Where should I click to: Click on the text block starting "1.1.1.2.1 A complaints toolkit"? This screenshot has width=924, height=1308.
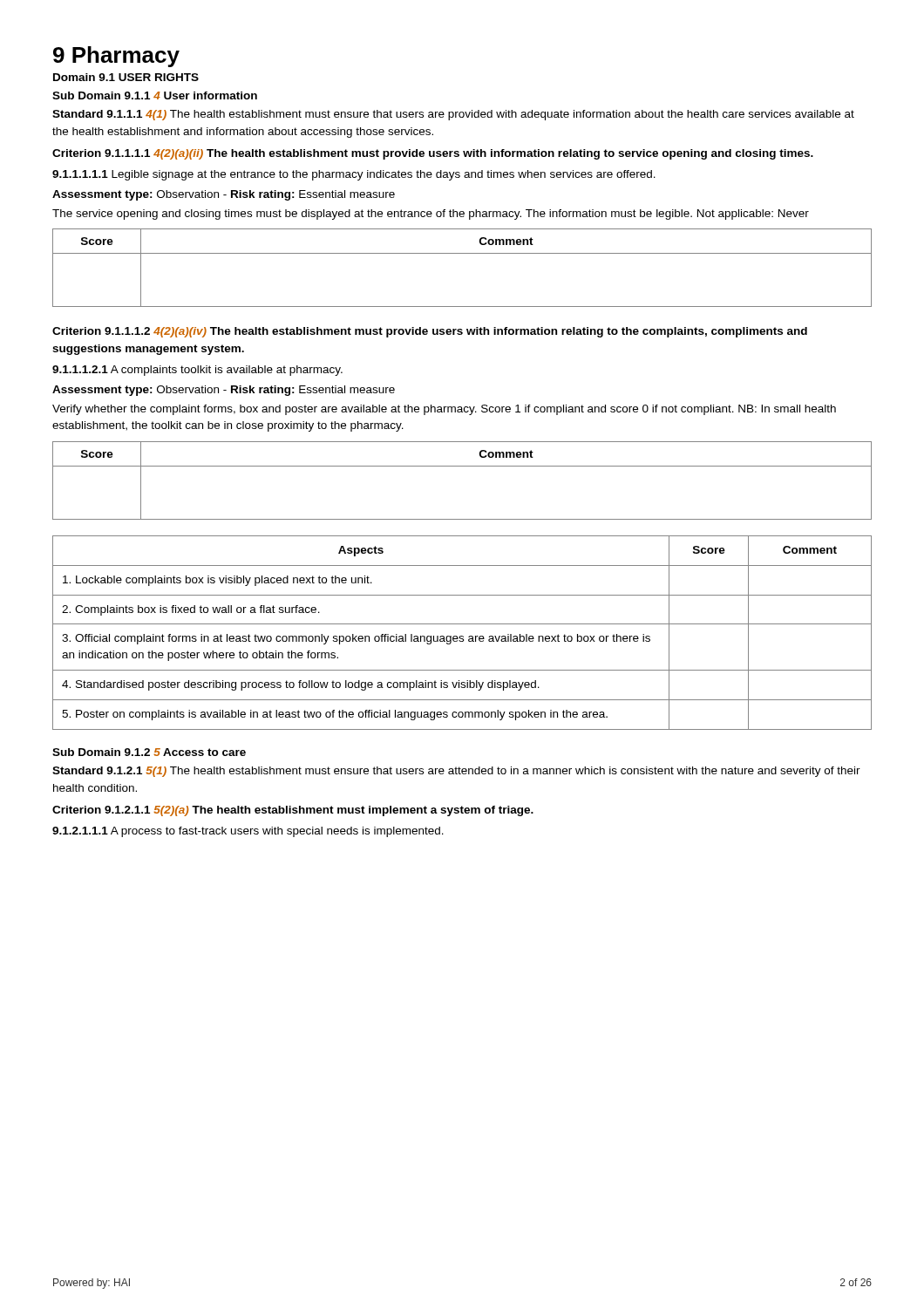point(197,371)
